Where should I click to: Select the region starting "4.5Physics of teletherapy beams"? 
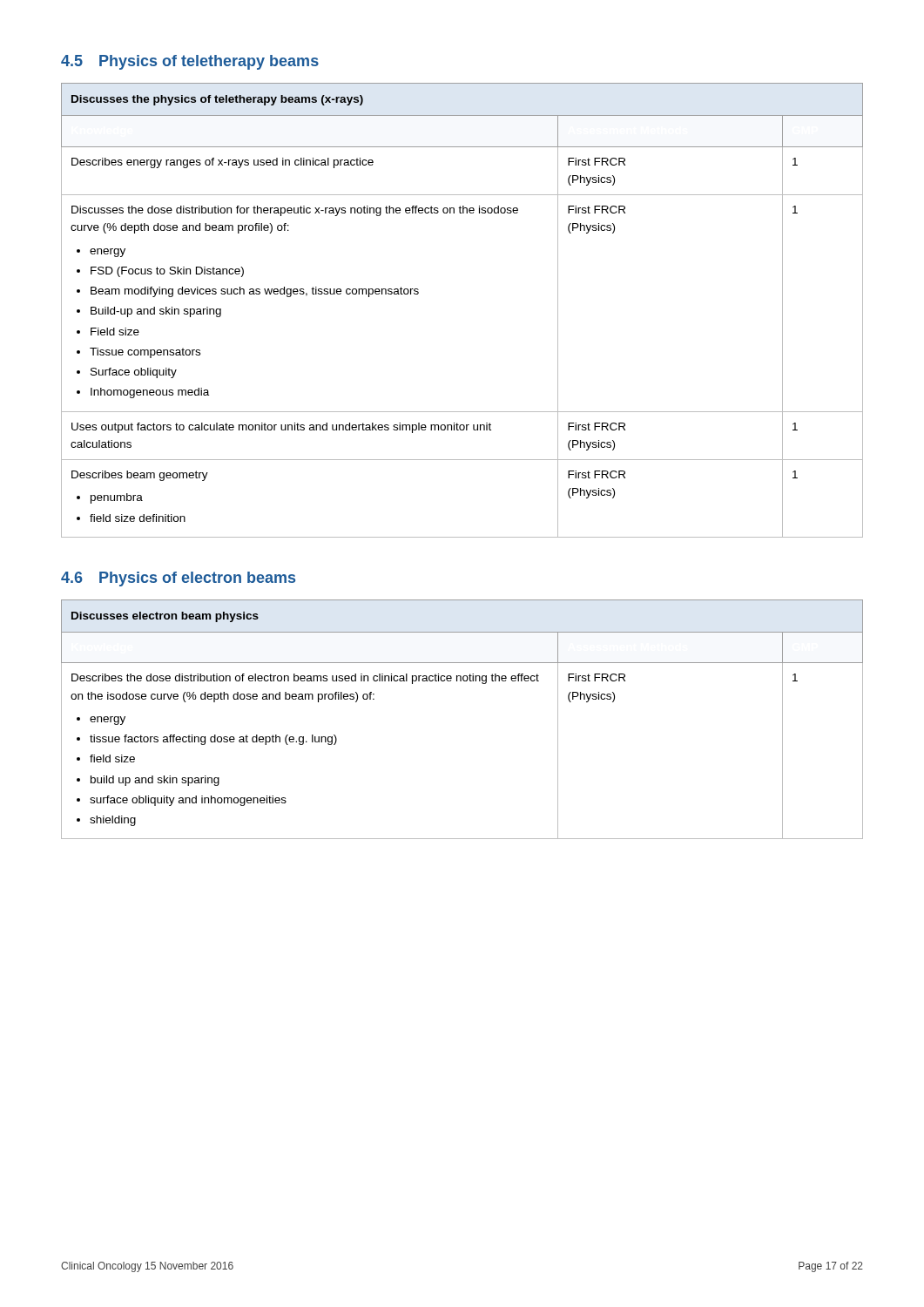click(x=190, y=61)
